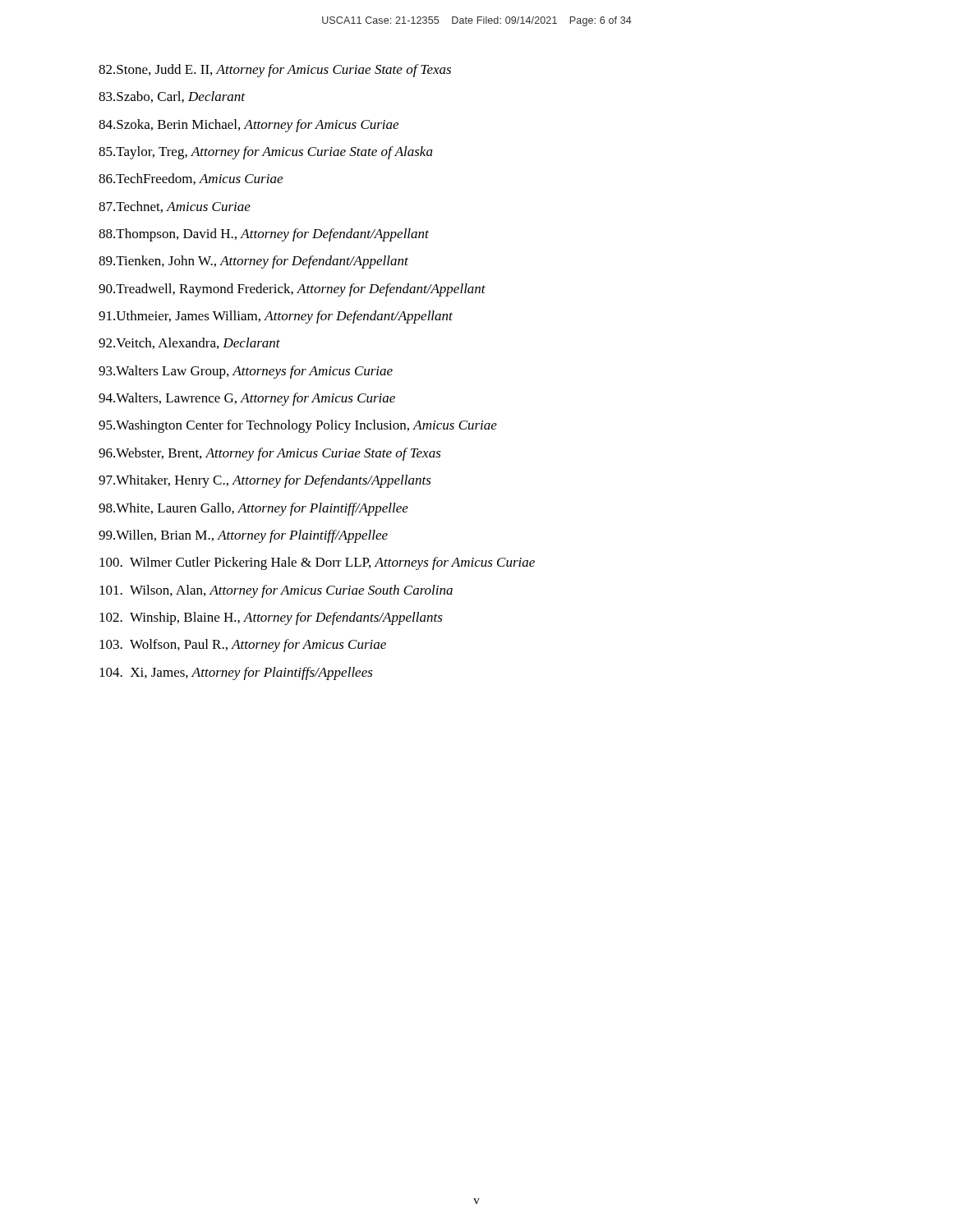Viewport: 953px width, 1232px height.
Task: Where does it say "87.Technet, Amicus Curiae"?
Action: pyautogui.click(x=174, y=206)
